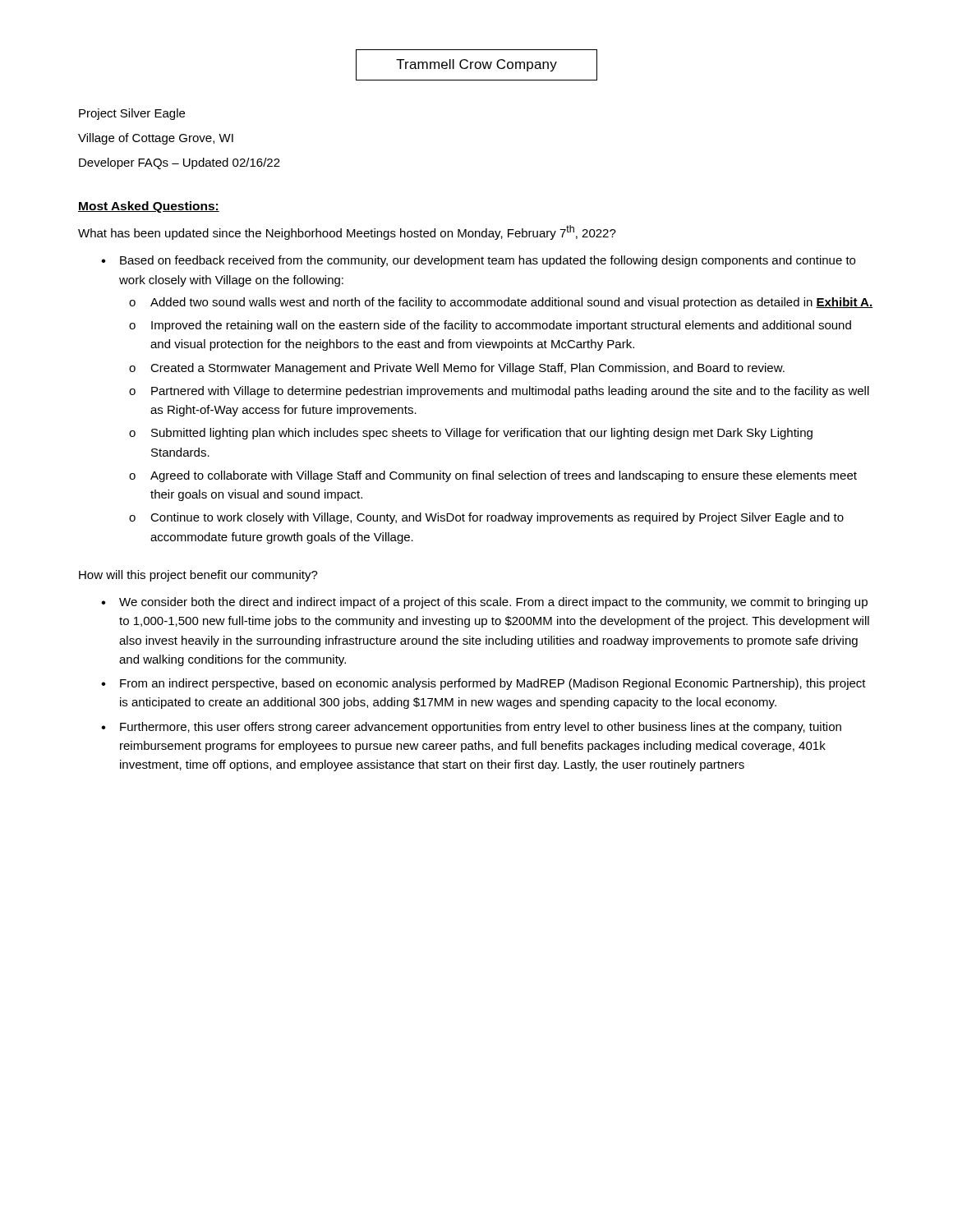Locate the text starting "o Agreed to"
This screenshot has width=953, height=1232.
click(502, 485)
